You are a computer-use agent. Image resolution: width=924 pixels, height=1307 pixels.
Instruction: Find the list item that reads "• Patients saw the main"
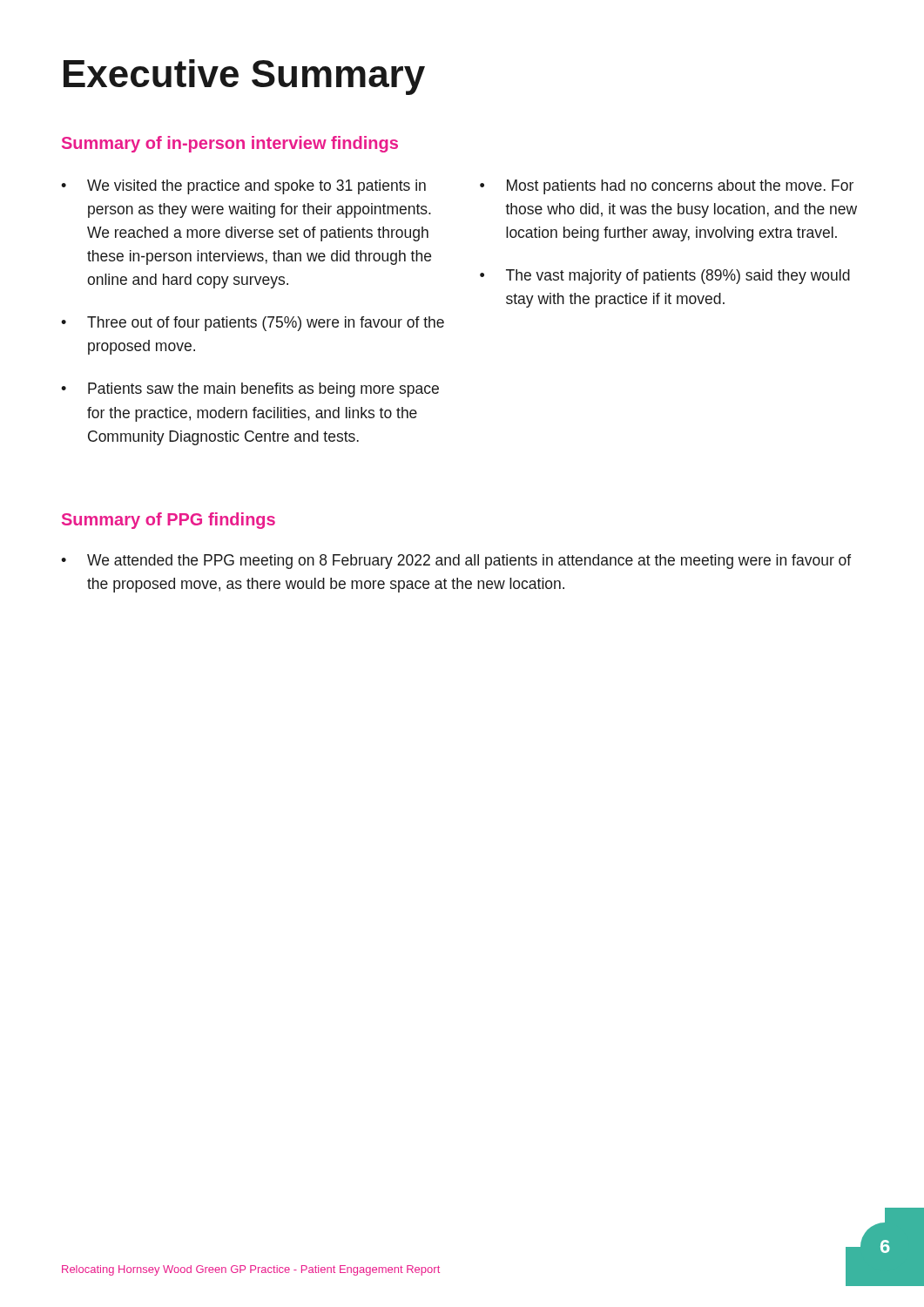click(253, 413)
